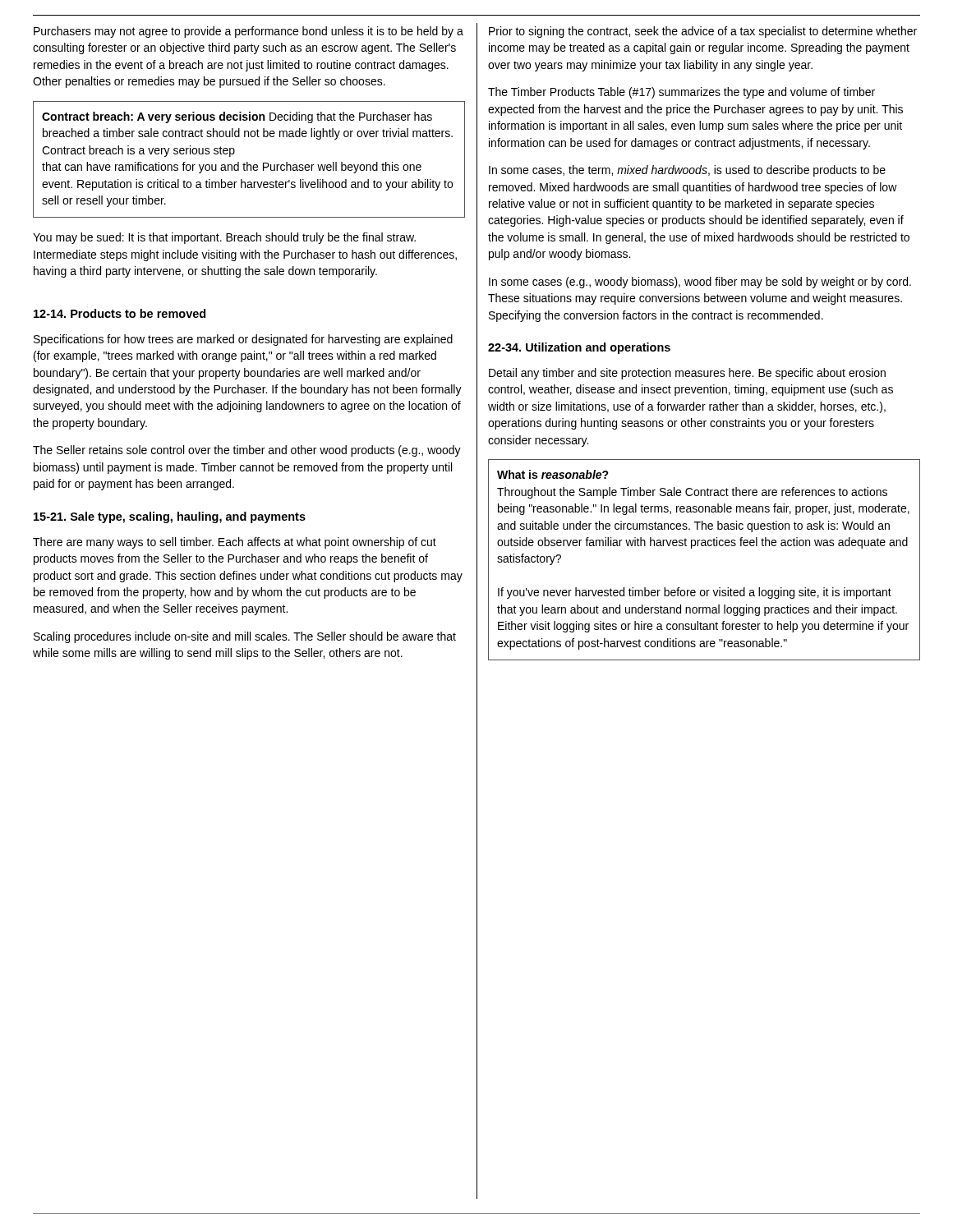Select the text block that says "What is reasonable? Throughout"
The width and height of the screenshot is (953, 1232).
pos(553,474)
